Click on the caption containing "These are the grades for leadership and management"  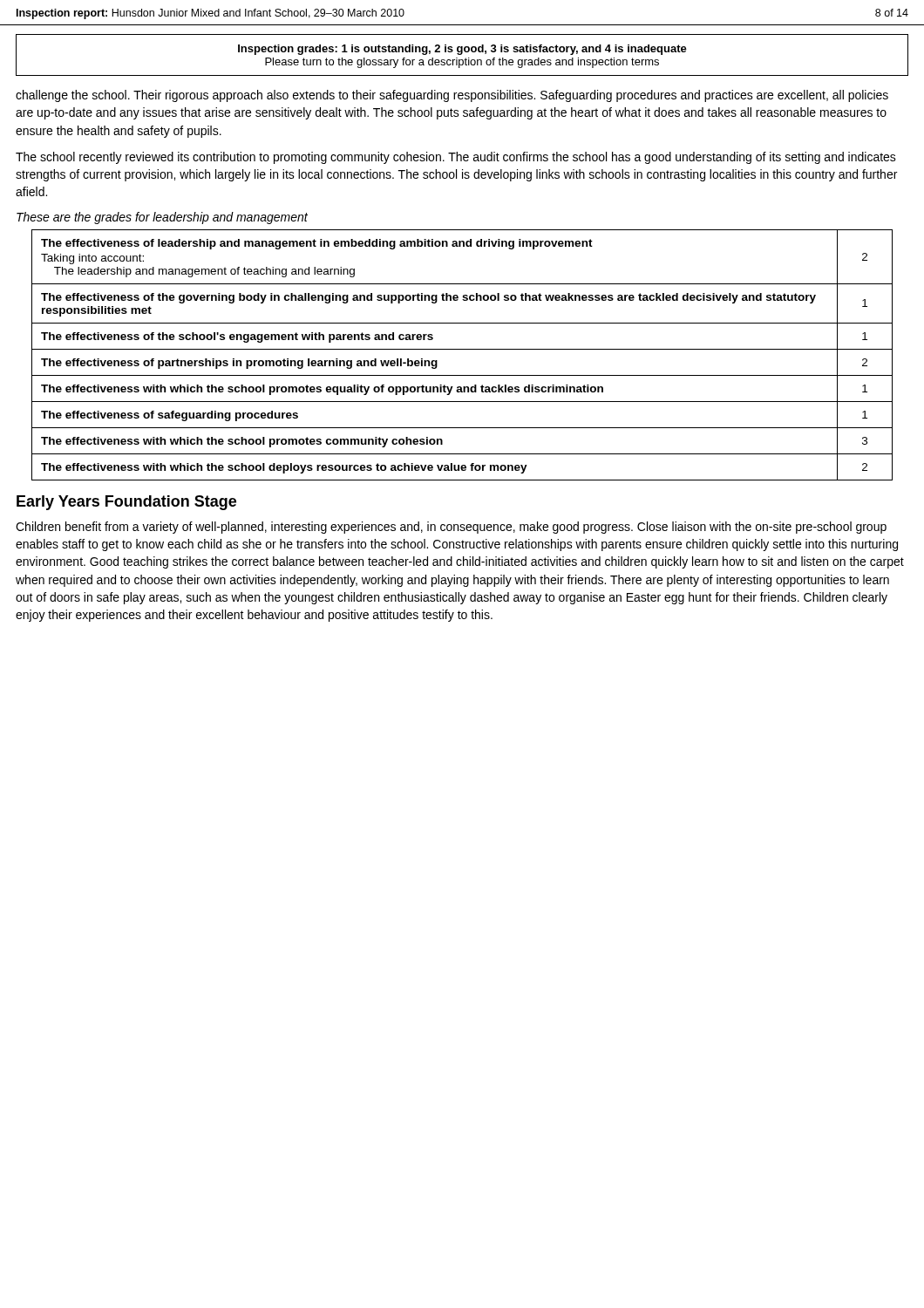(x=162, y=217)
